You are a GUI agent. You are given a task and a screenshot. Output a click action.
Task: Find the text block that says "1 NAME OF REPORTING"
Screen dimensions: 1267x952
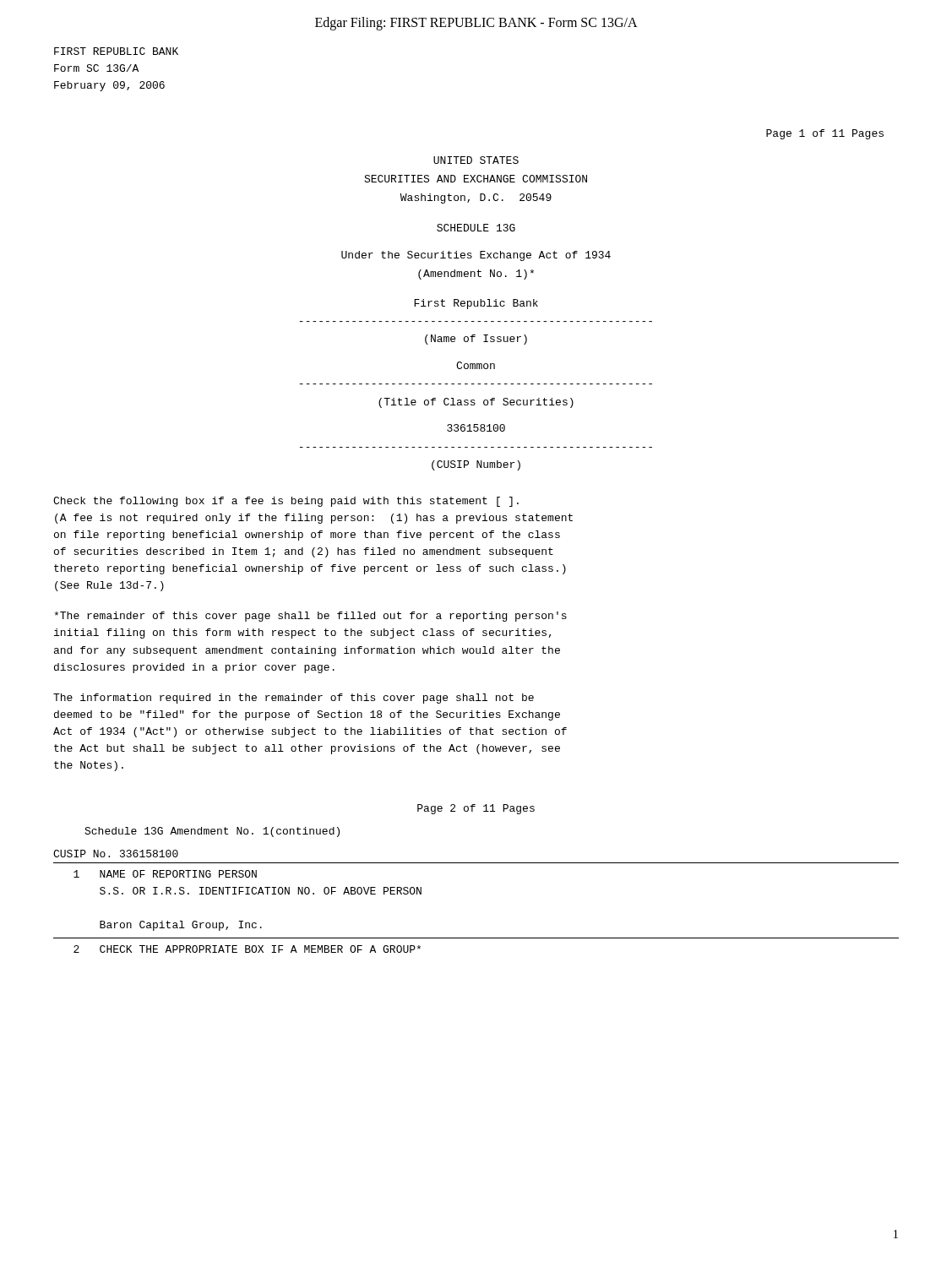pos(238,900)
